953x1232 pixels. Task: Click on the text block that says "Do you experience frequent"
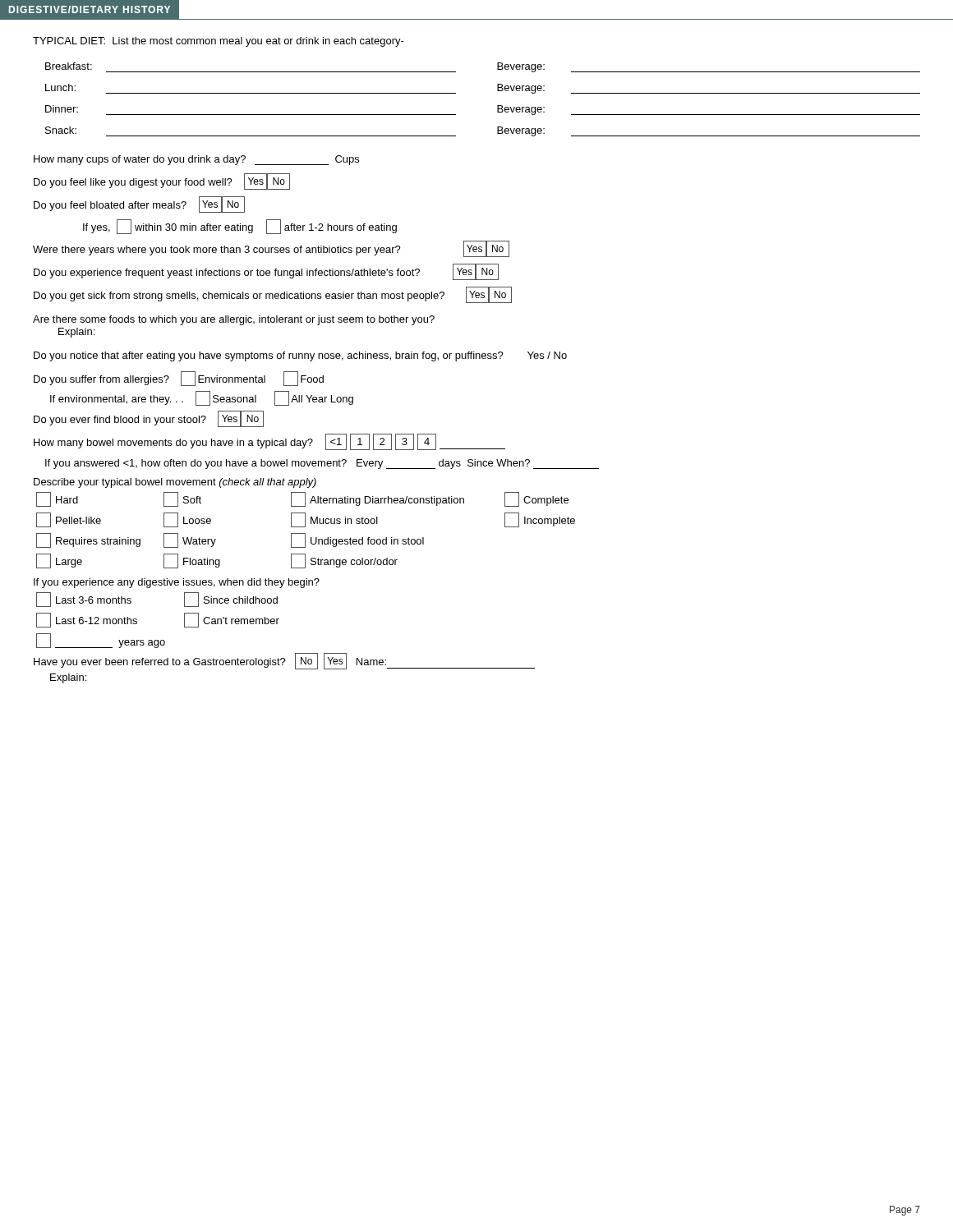pos(266,272)
